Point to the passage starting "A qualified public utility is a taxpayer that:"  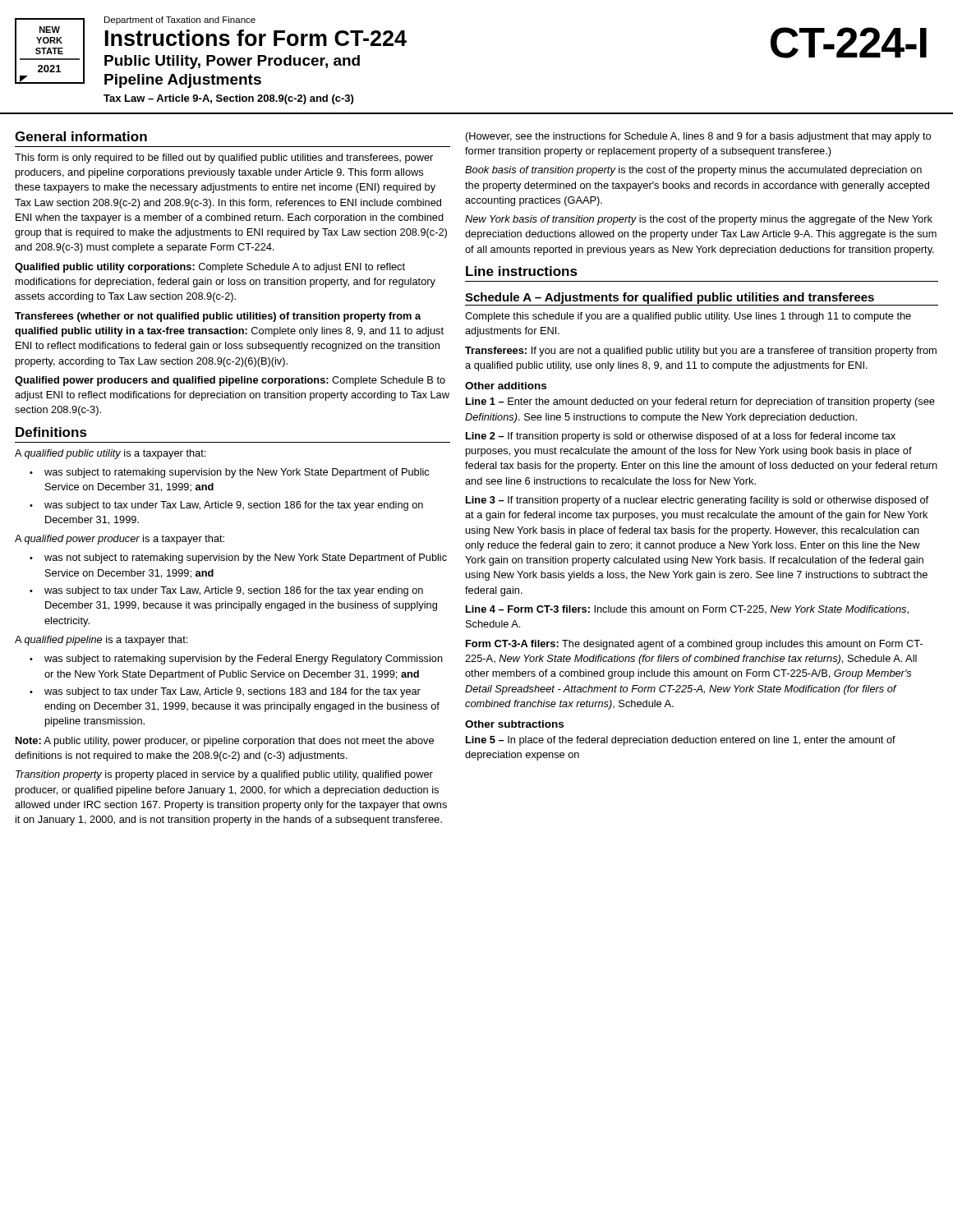click(111, 453)
